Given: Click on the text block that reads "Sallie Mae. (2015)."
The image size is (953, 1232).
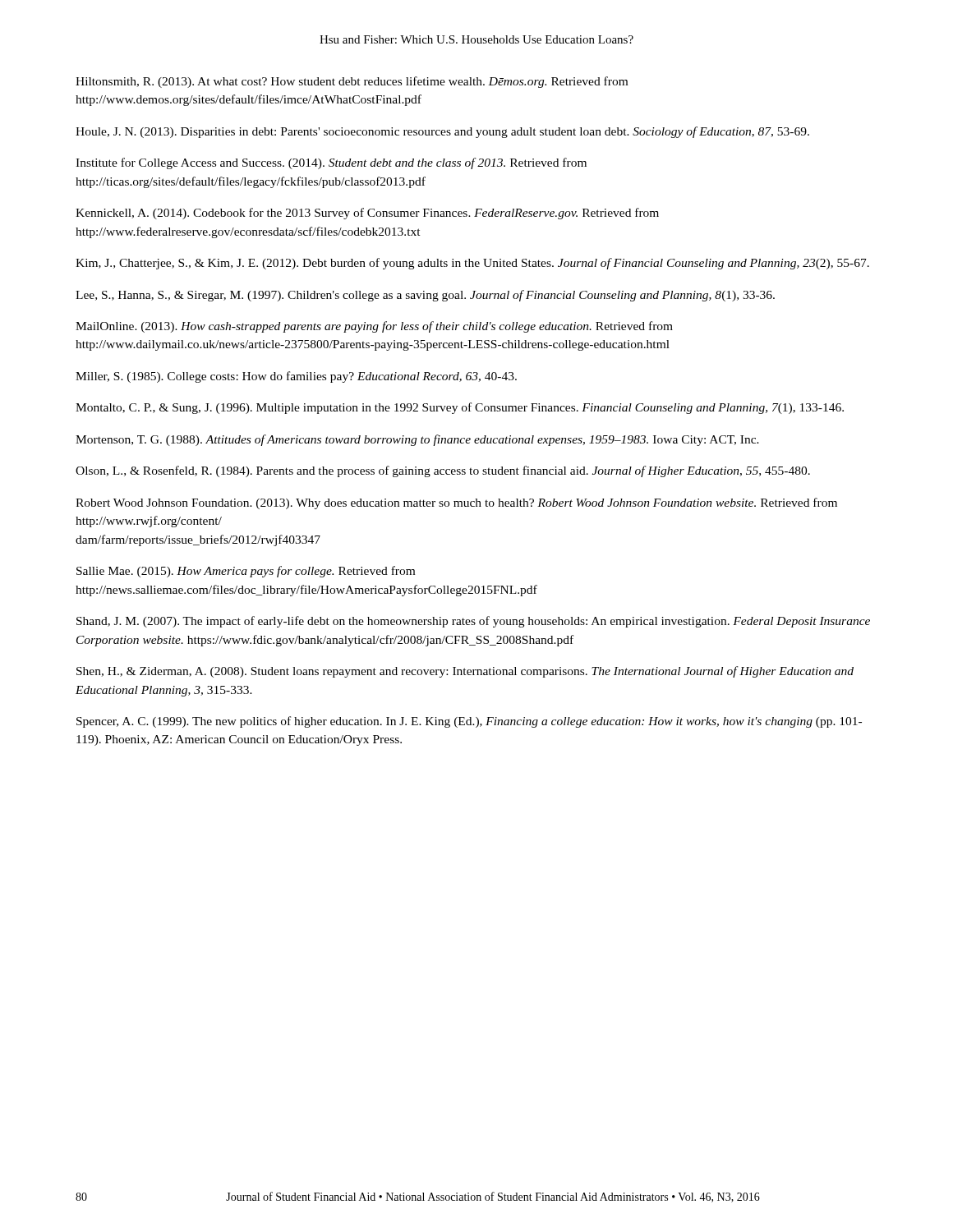Looking at the screenshot, I should click(306, 580).
